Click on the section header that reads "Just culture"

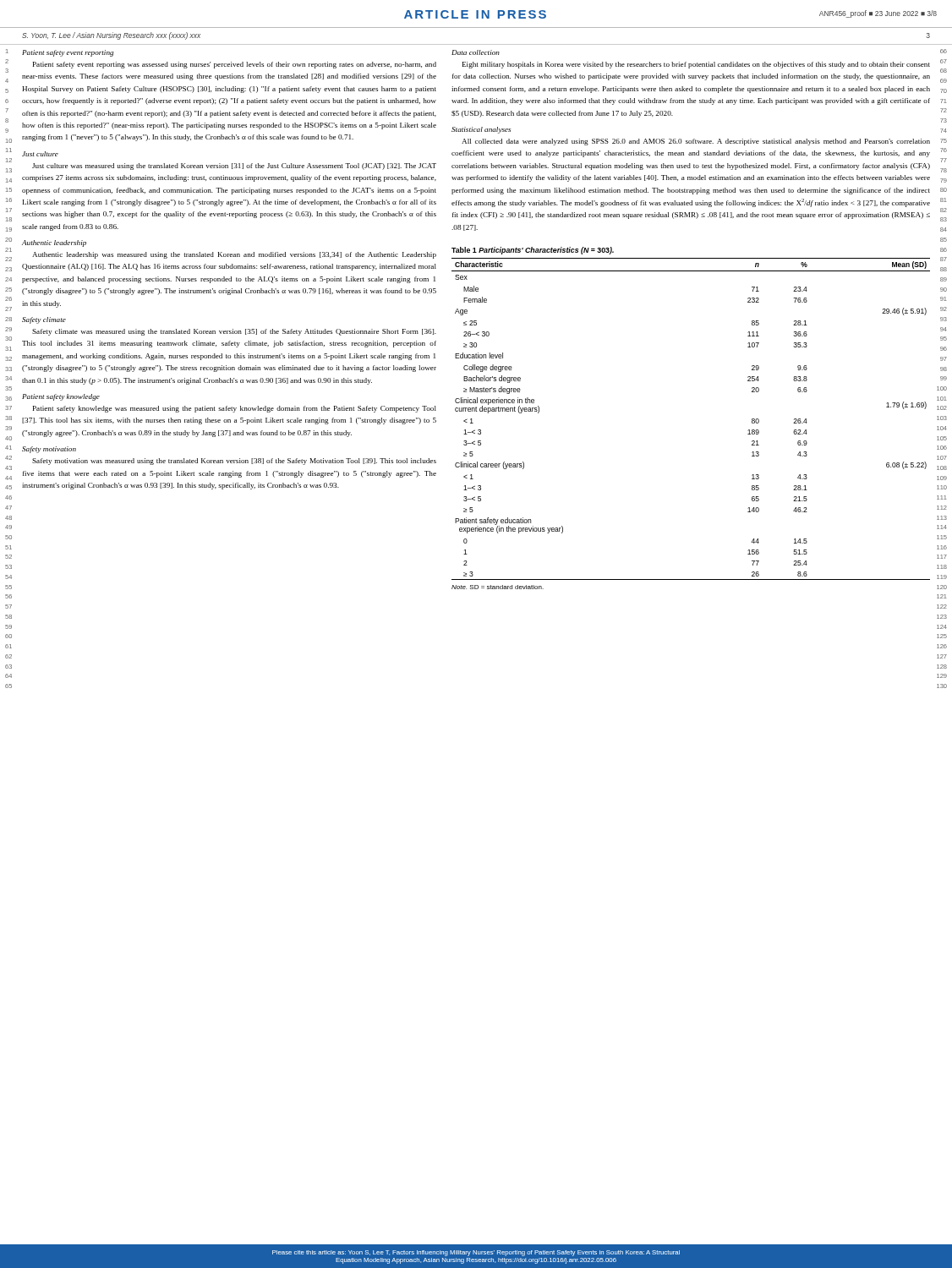(x=40, y=154)
